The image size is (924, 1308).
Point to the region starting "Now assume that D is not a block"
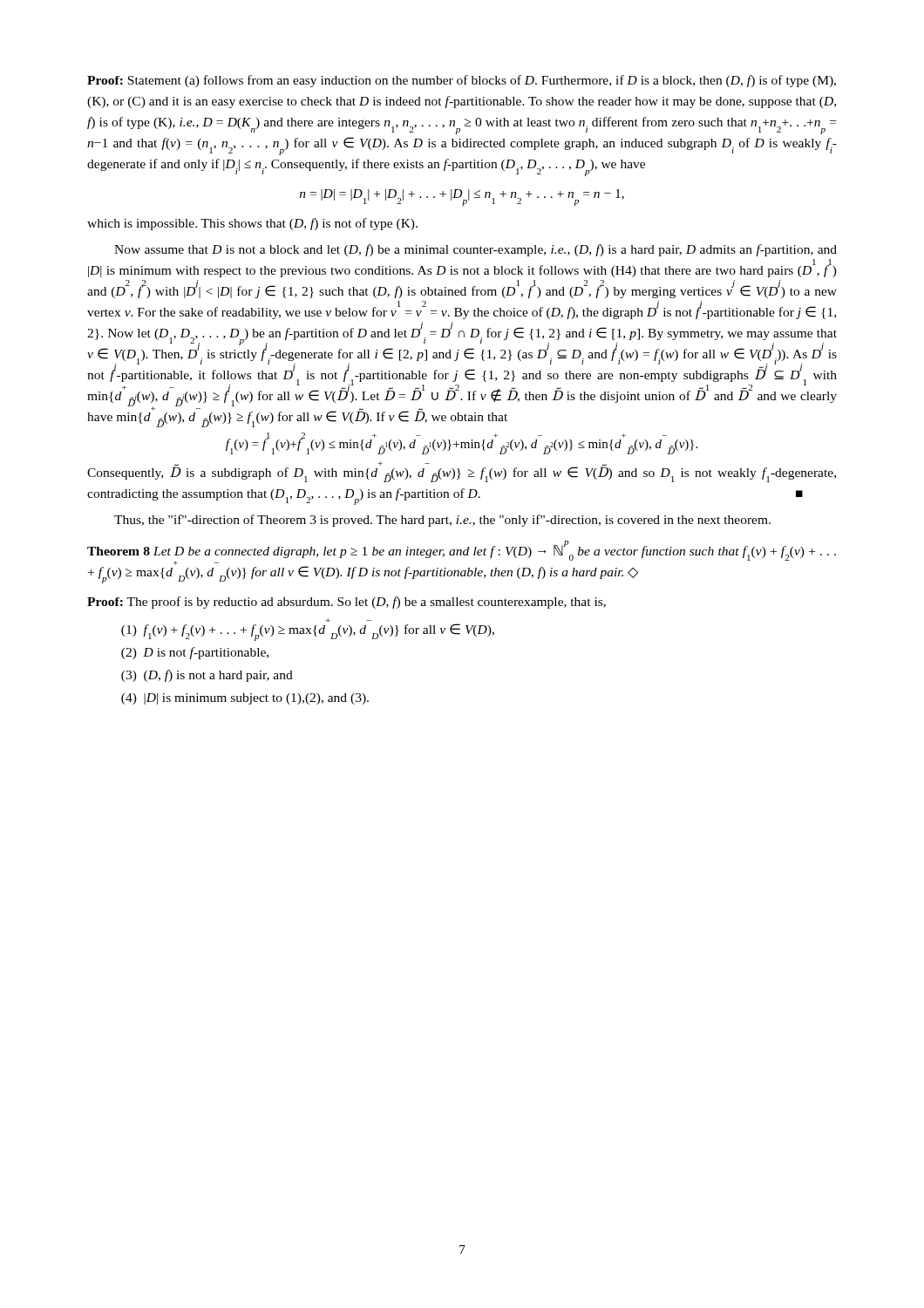462,335
